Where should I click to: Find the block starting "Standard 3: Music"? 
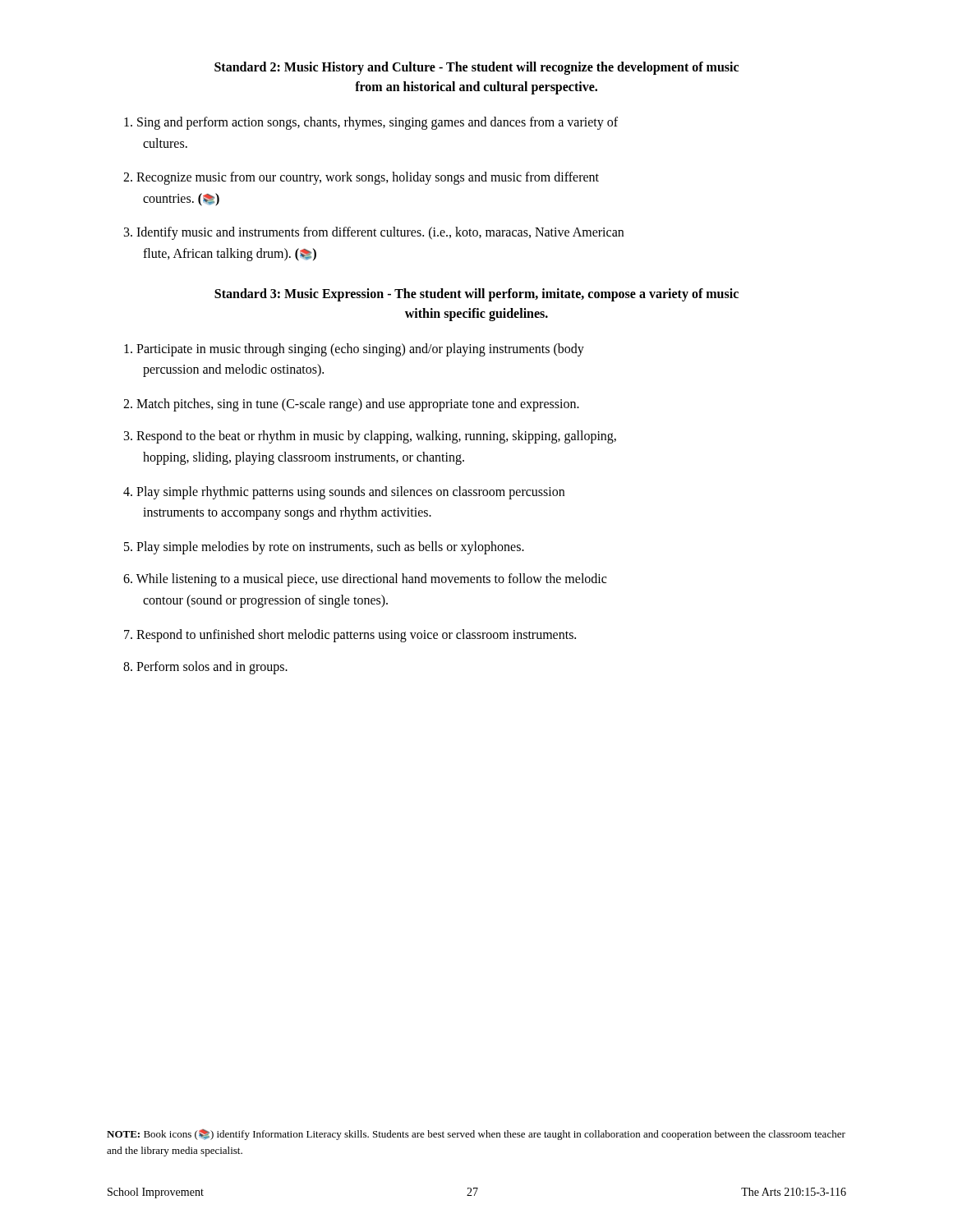point(476,303)
